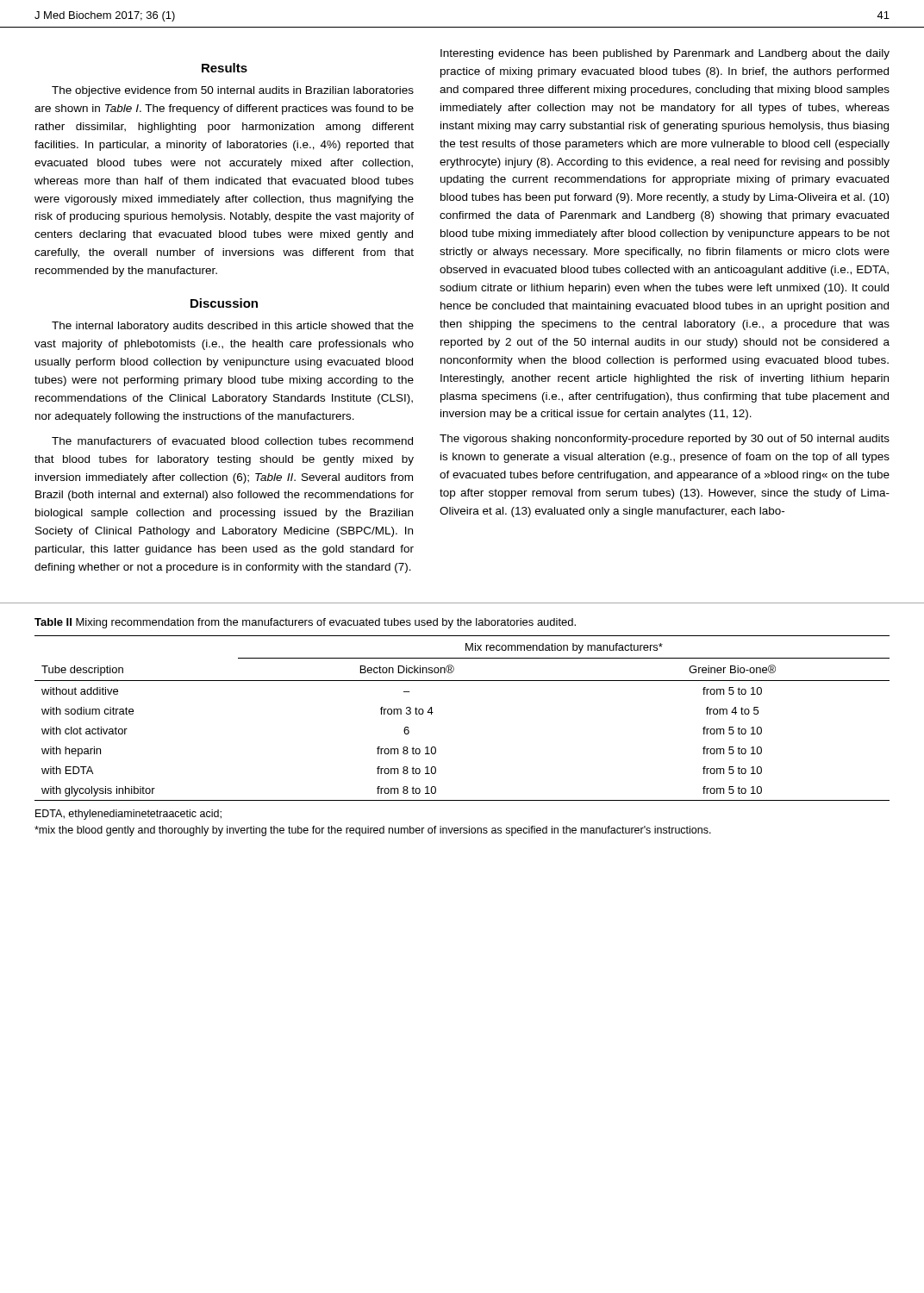
Task: Navigate to the text block starting "The internal laboratory"
Action: pyautogui.click(x=224, y=447)
